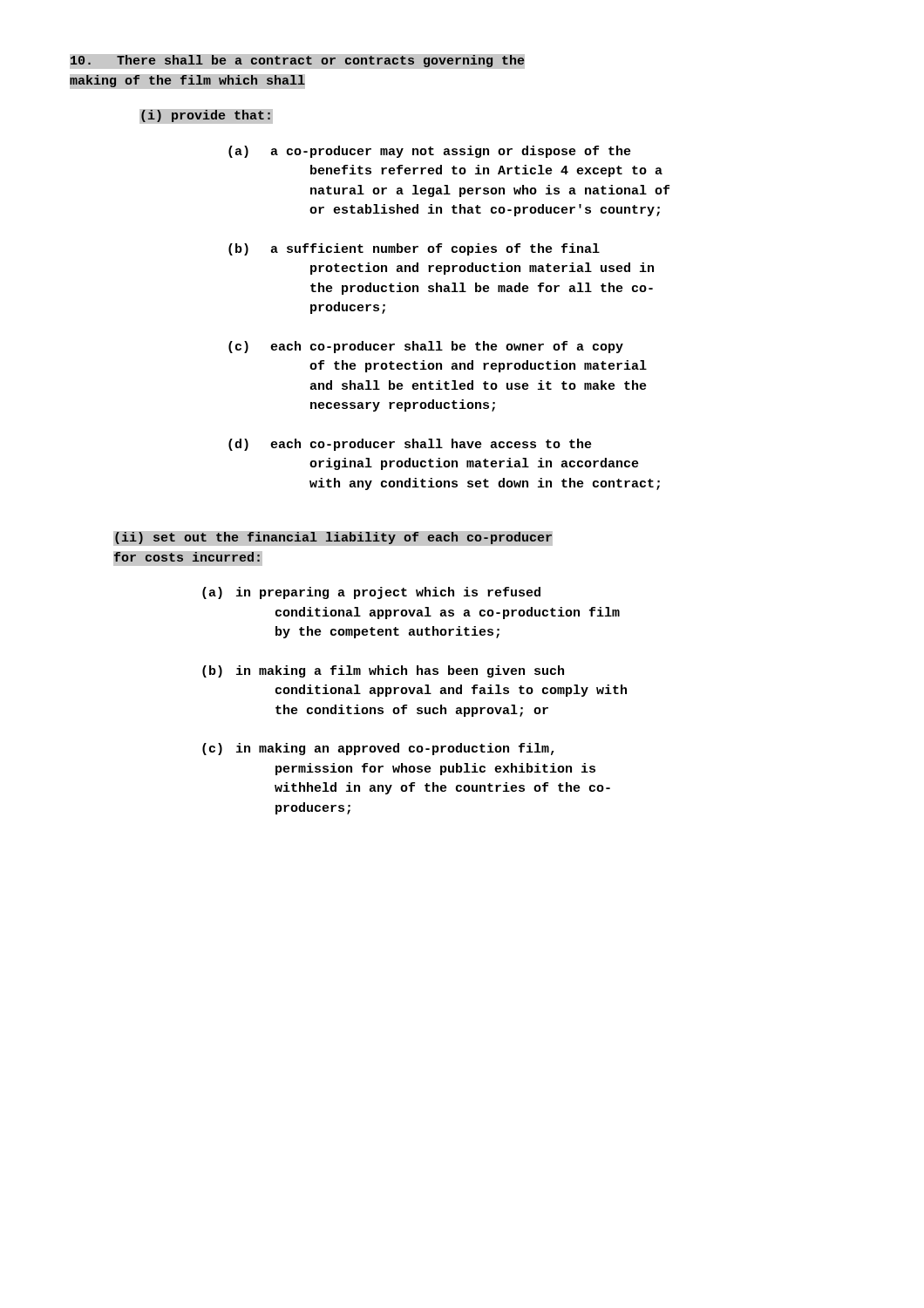Locate the region starting "(i) provide that:"
The width and height of the screenshot is (924, 1308).
click(x=206, y=116)
